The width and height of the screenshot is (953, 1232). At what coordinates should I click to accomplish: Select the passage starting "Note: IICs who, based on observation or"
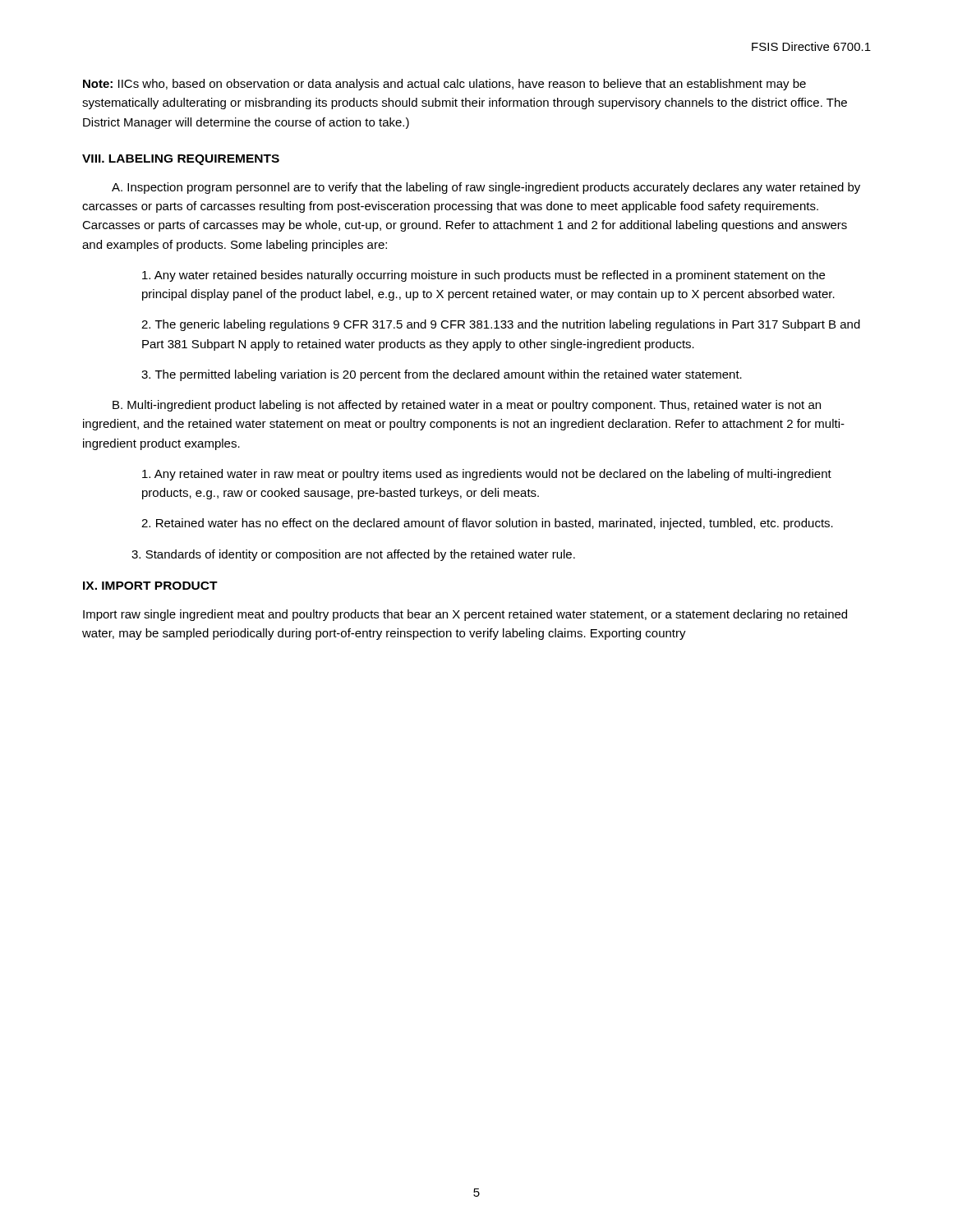pyautogui.click(x=465, y=102)
